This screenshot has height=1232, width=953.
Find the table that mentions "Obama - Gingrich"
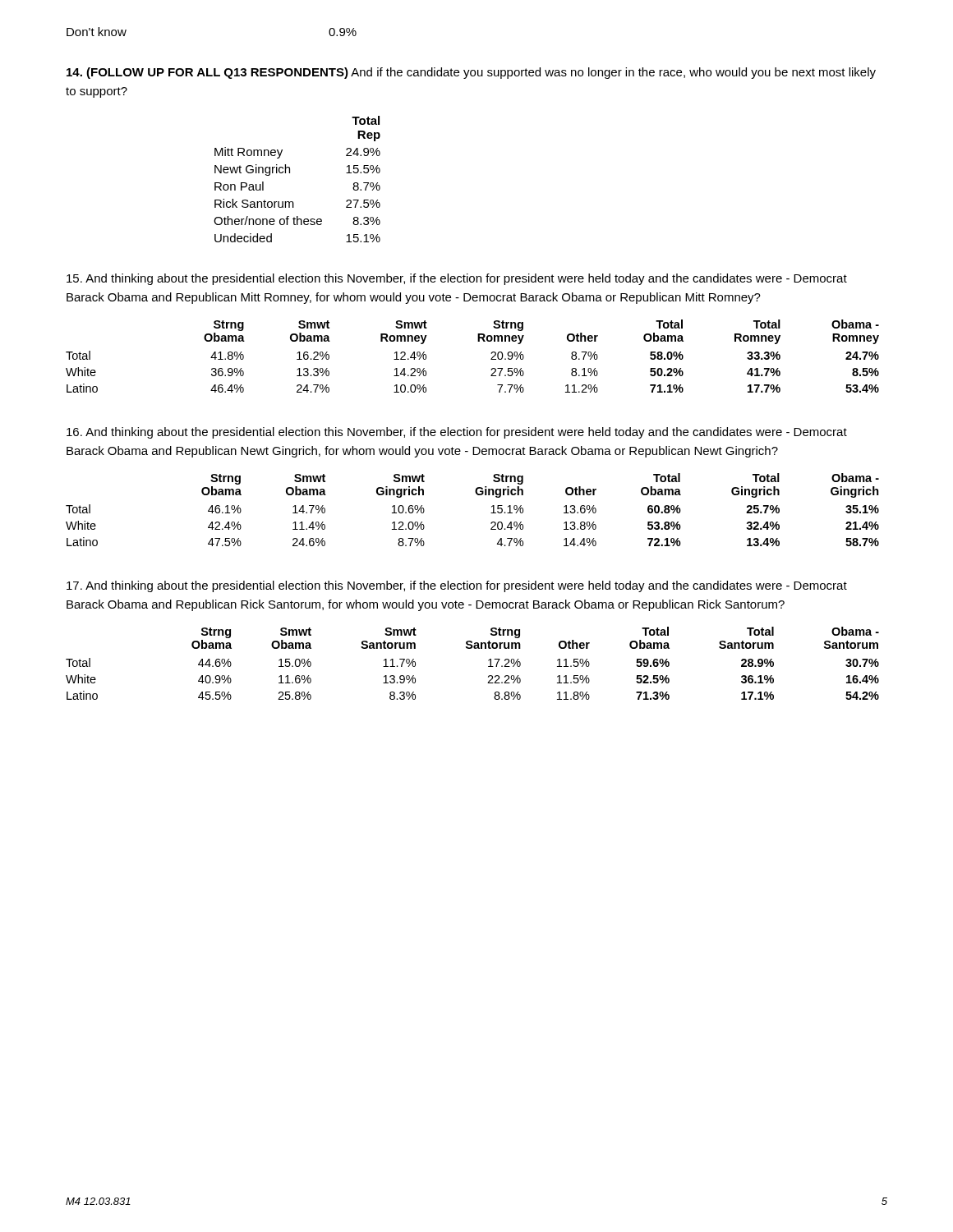pos(476,510)
